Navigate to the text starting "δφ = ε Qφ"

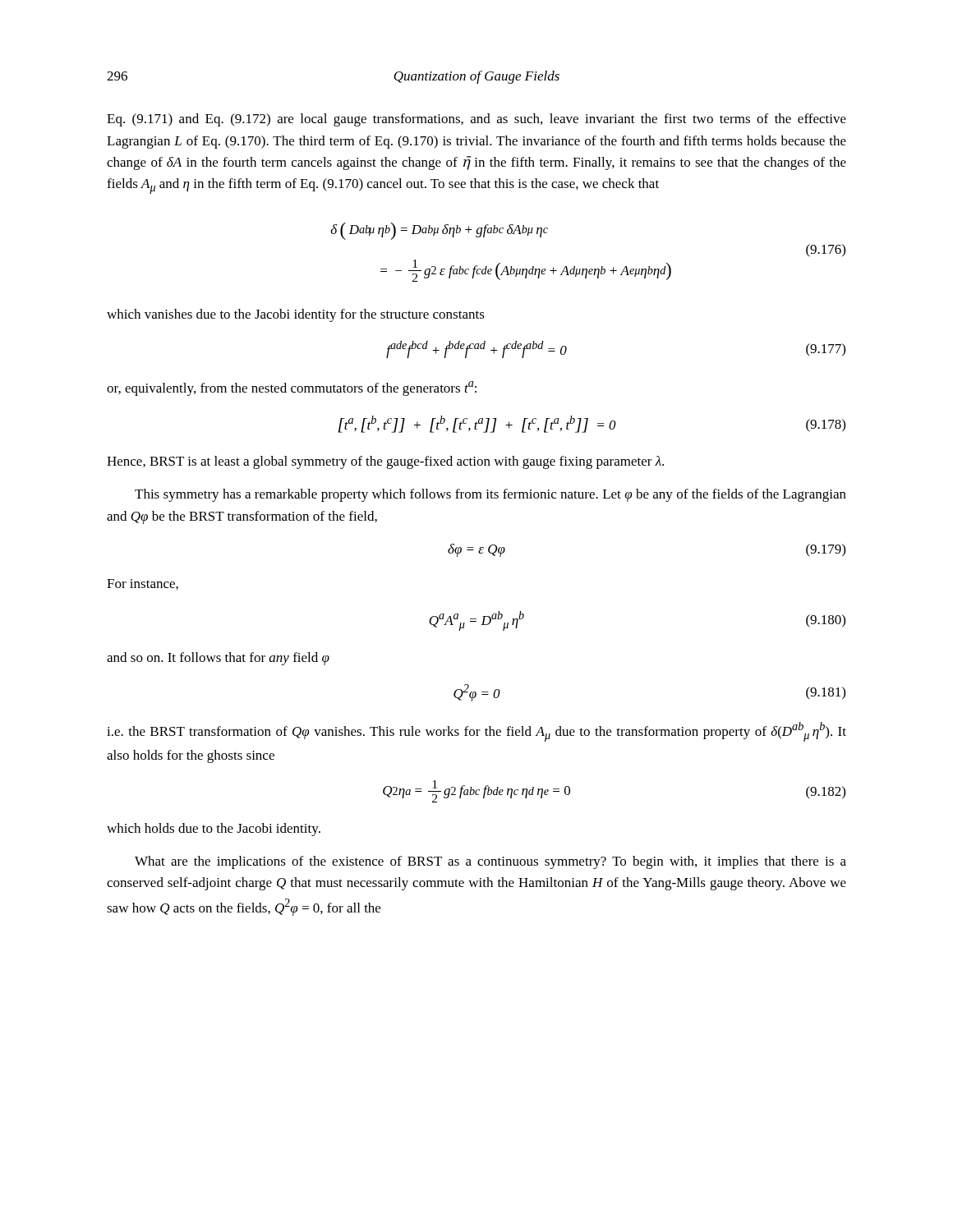[x=476, y=550]
